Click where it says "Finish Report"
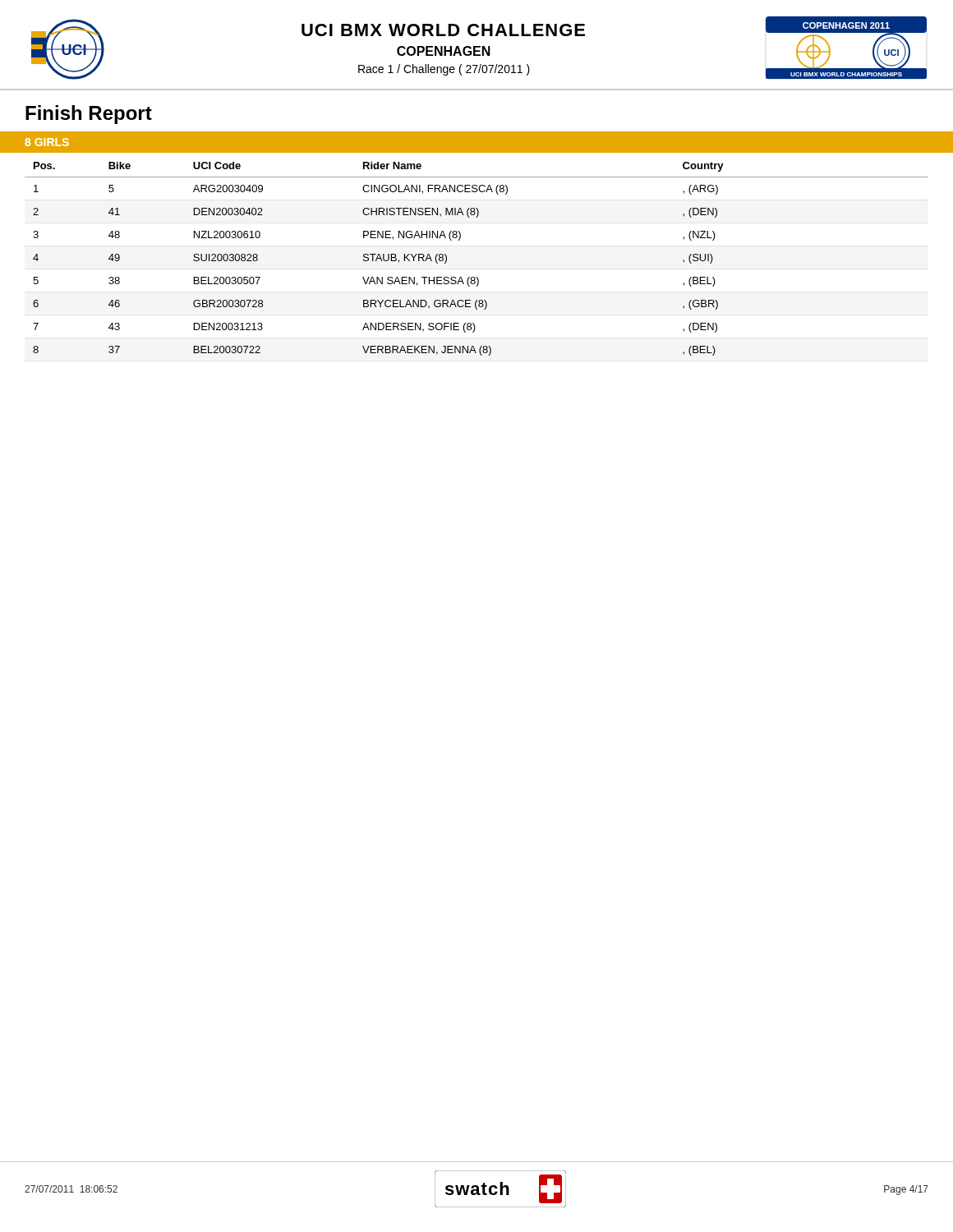This screenshot has width=953, height=1232. [88, 113]
